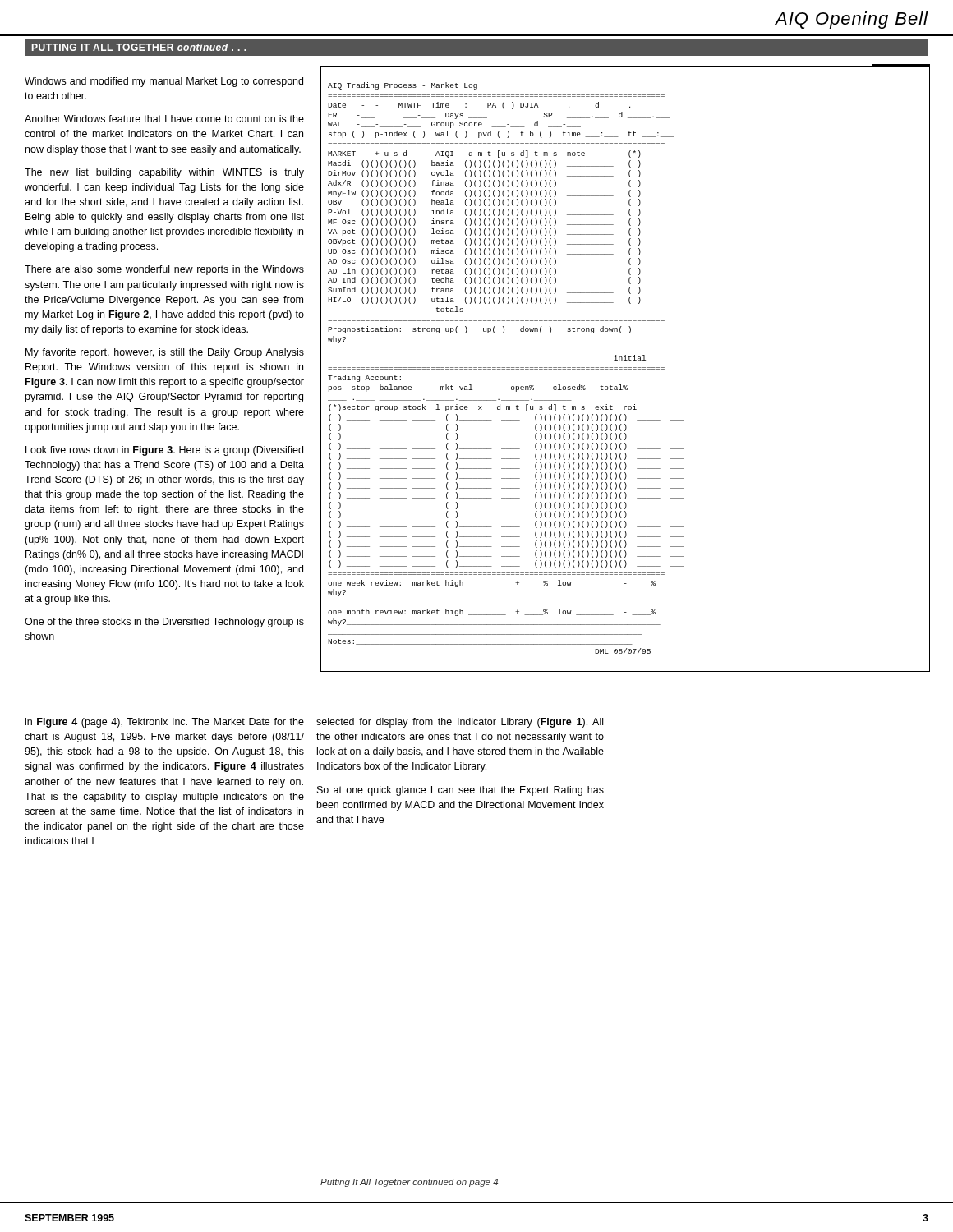Click the passage that begins "selected for display from the Indicator"
The height and width of the screenshot is (1232, 953).
click(460, 771)
